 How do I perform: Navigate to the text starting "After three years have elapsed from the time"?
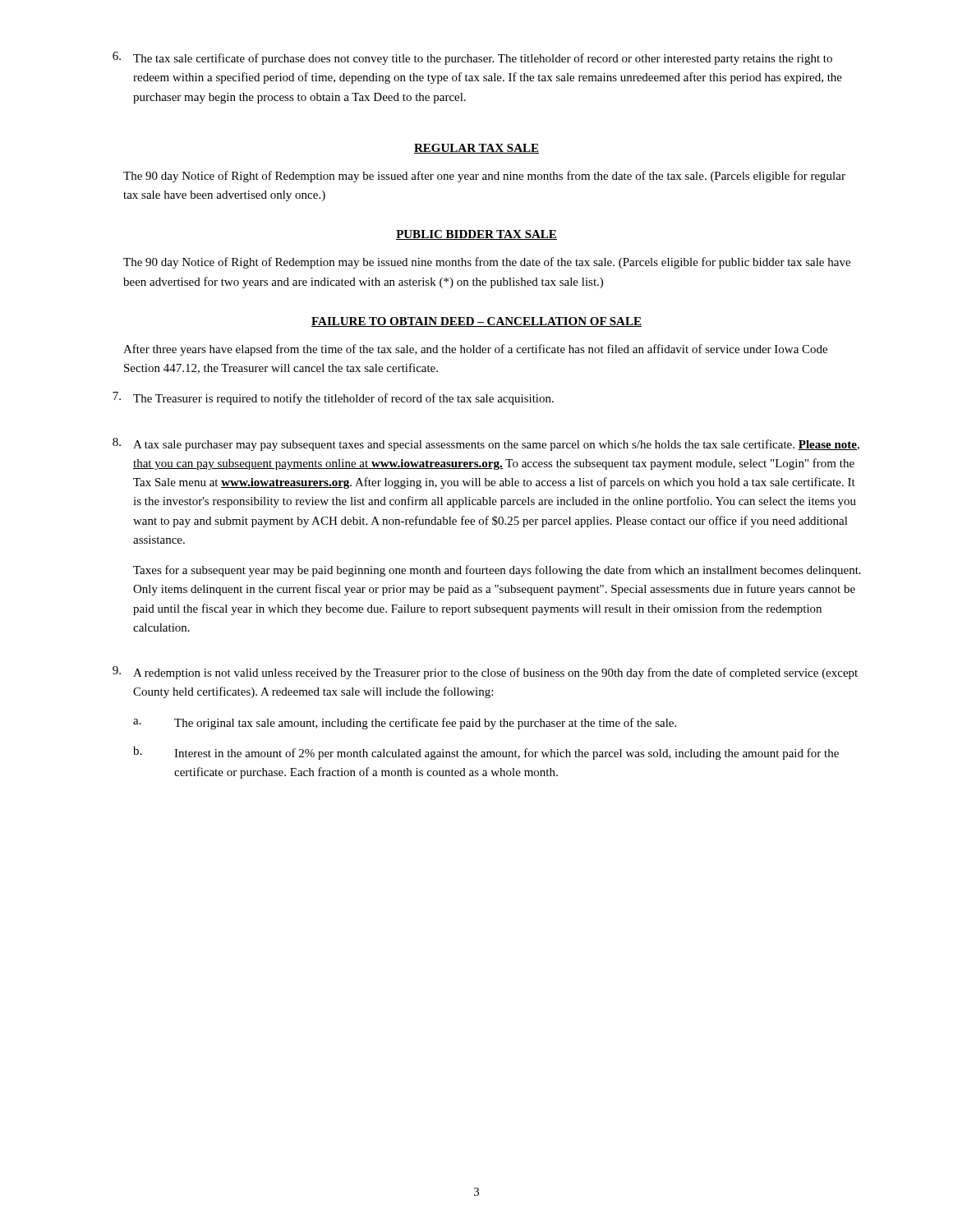coord(476,358)
